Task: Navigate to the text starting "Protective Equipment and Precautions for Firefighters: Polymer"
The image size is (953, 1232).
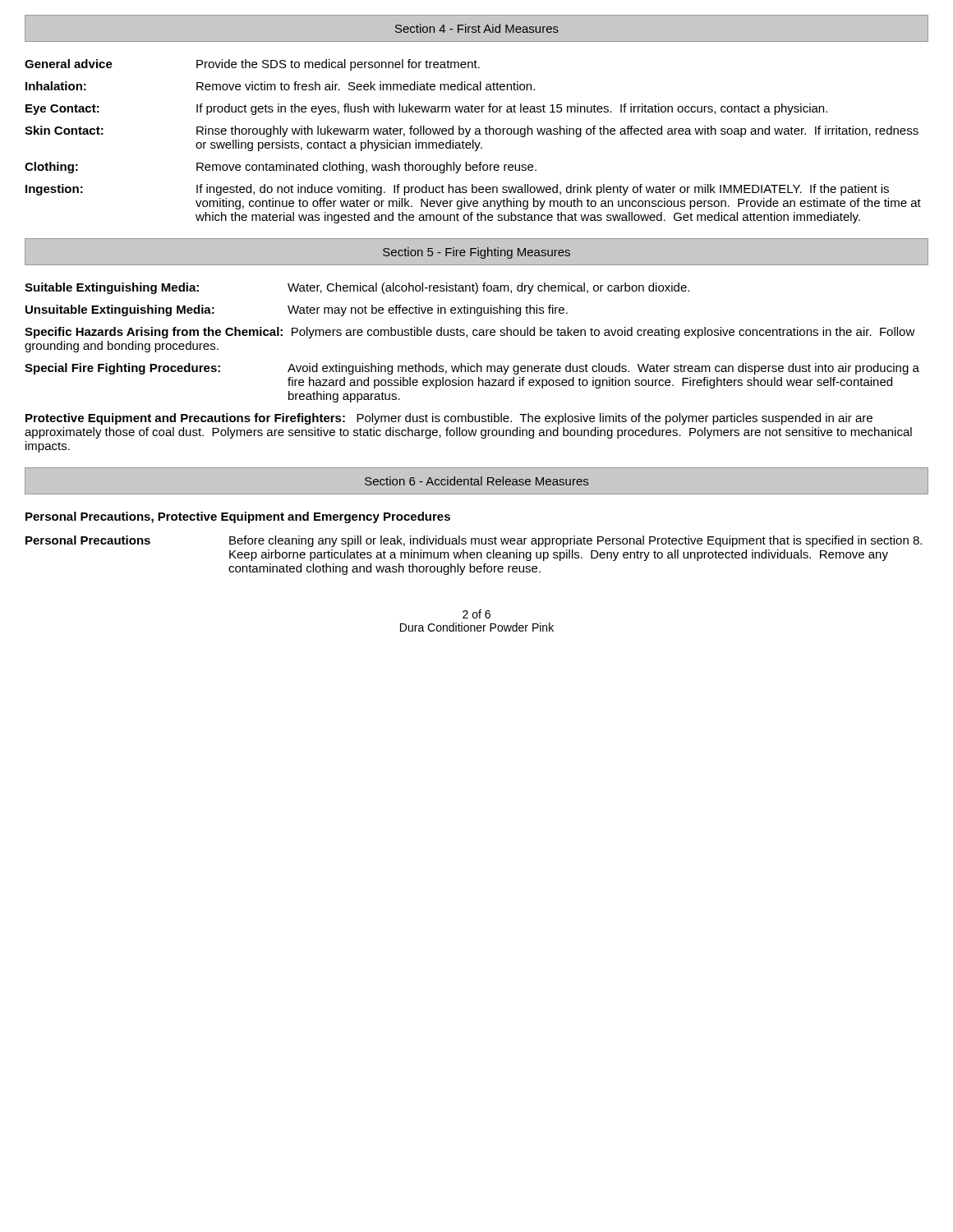Action: coord(469,432)
